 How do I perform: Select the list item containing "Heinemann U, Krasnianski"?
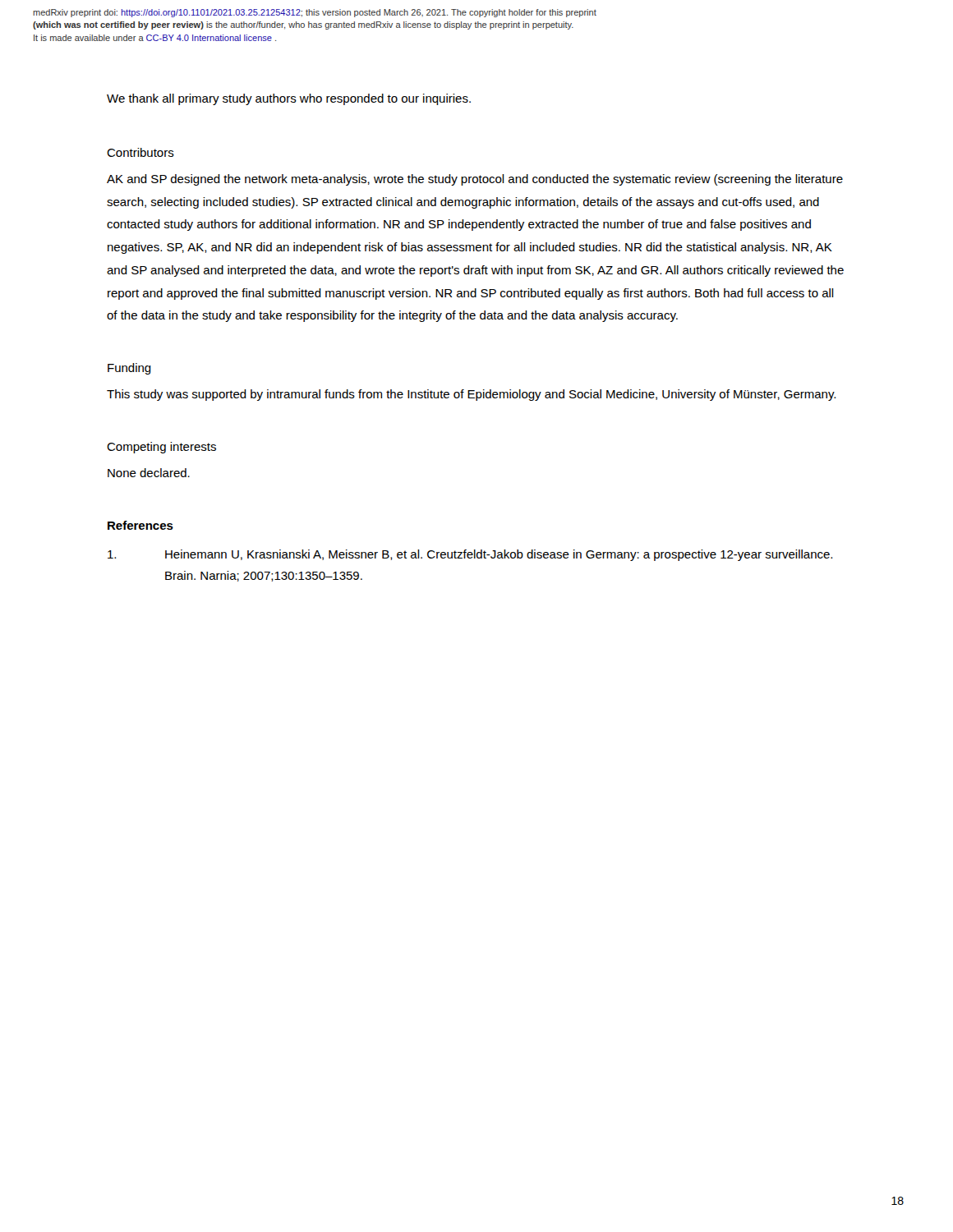(476, 565)
